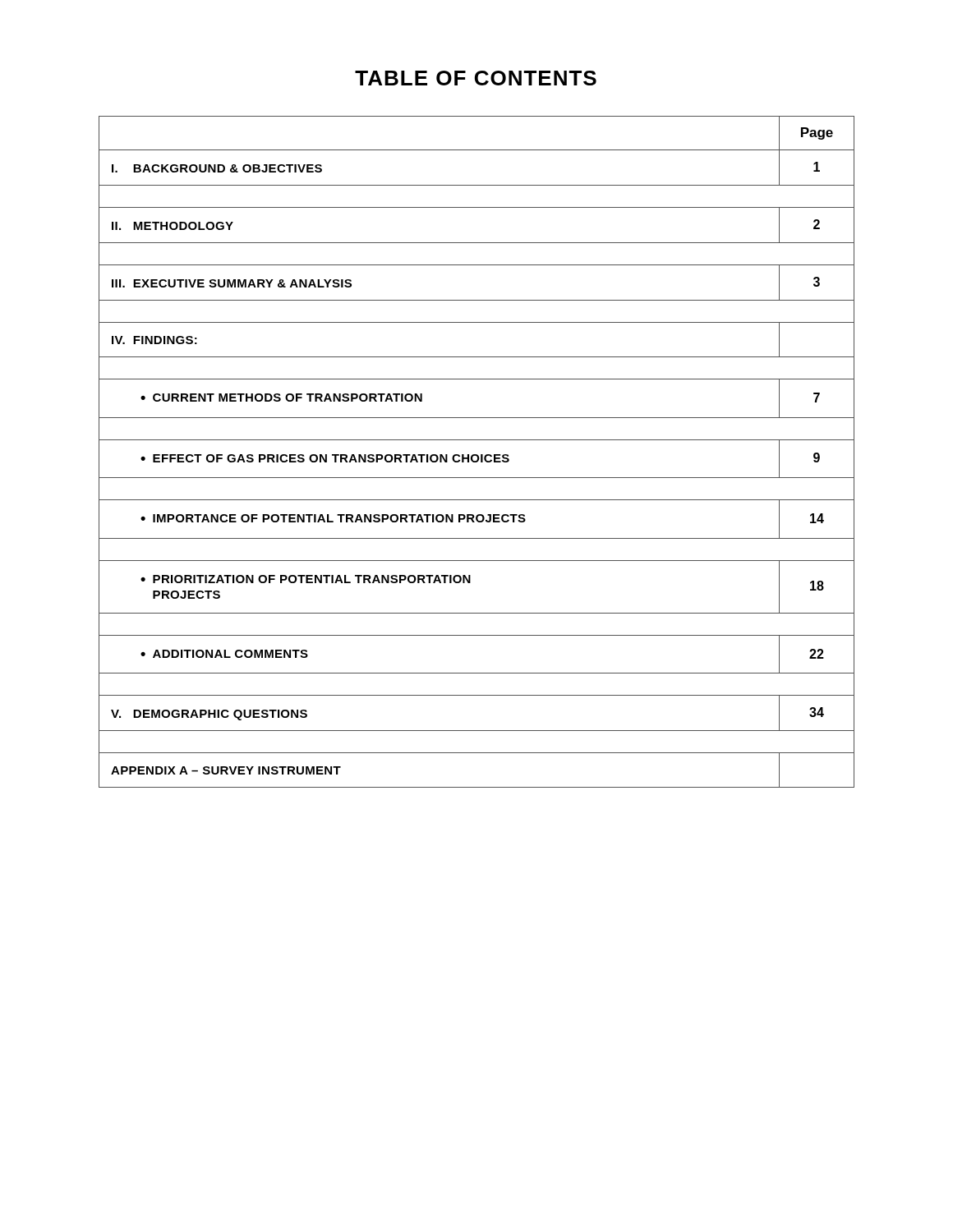Select the title

click(476, 78)
